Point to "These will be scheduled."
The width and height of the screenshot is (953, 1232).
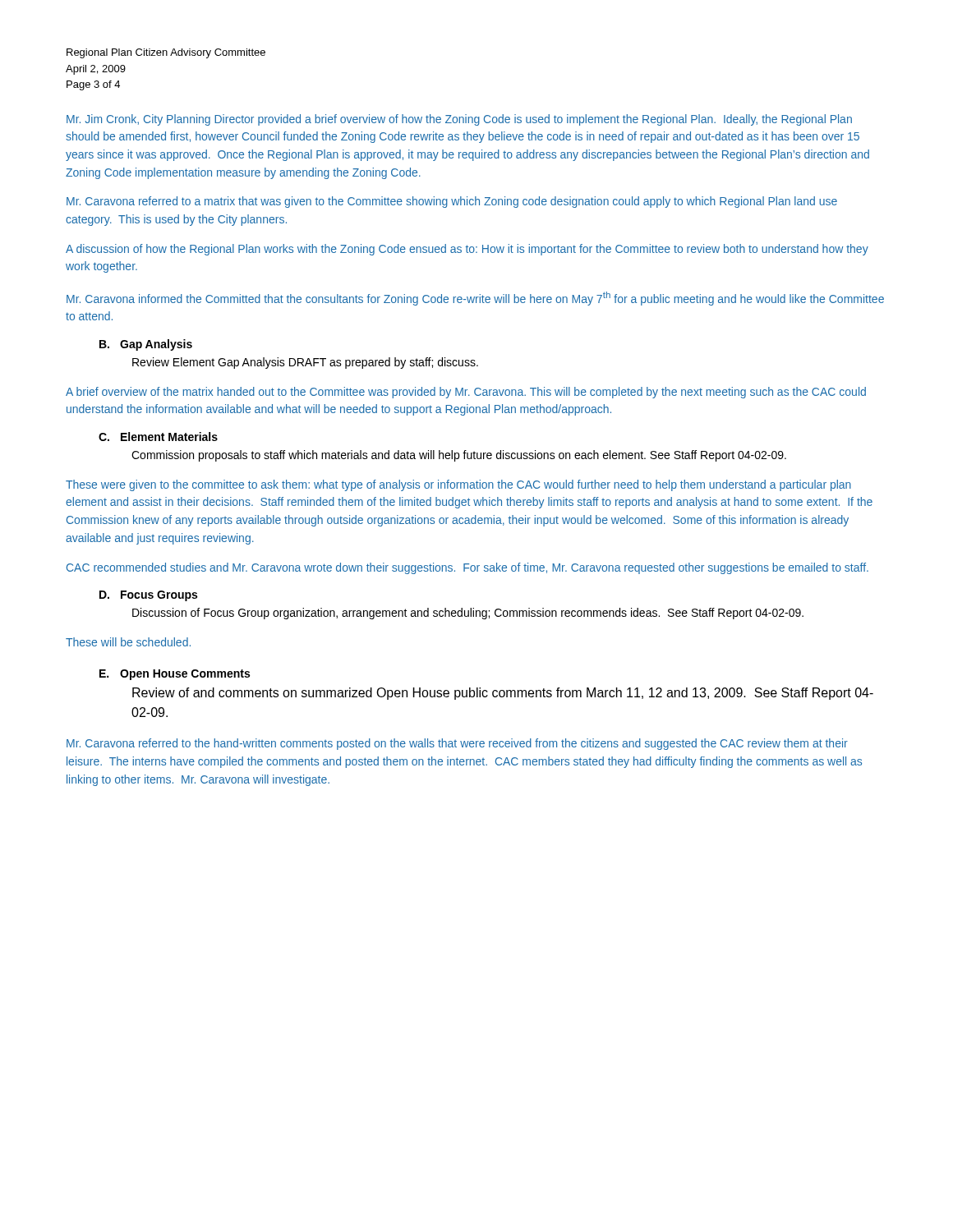click(x=129, y=642)
